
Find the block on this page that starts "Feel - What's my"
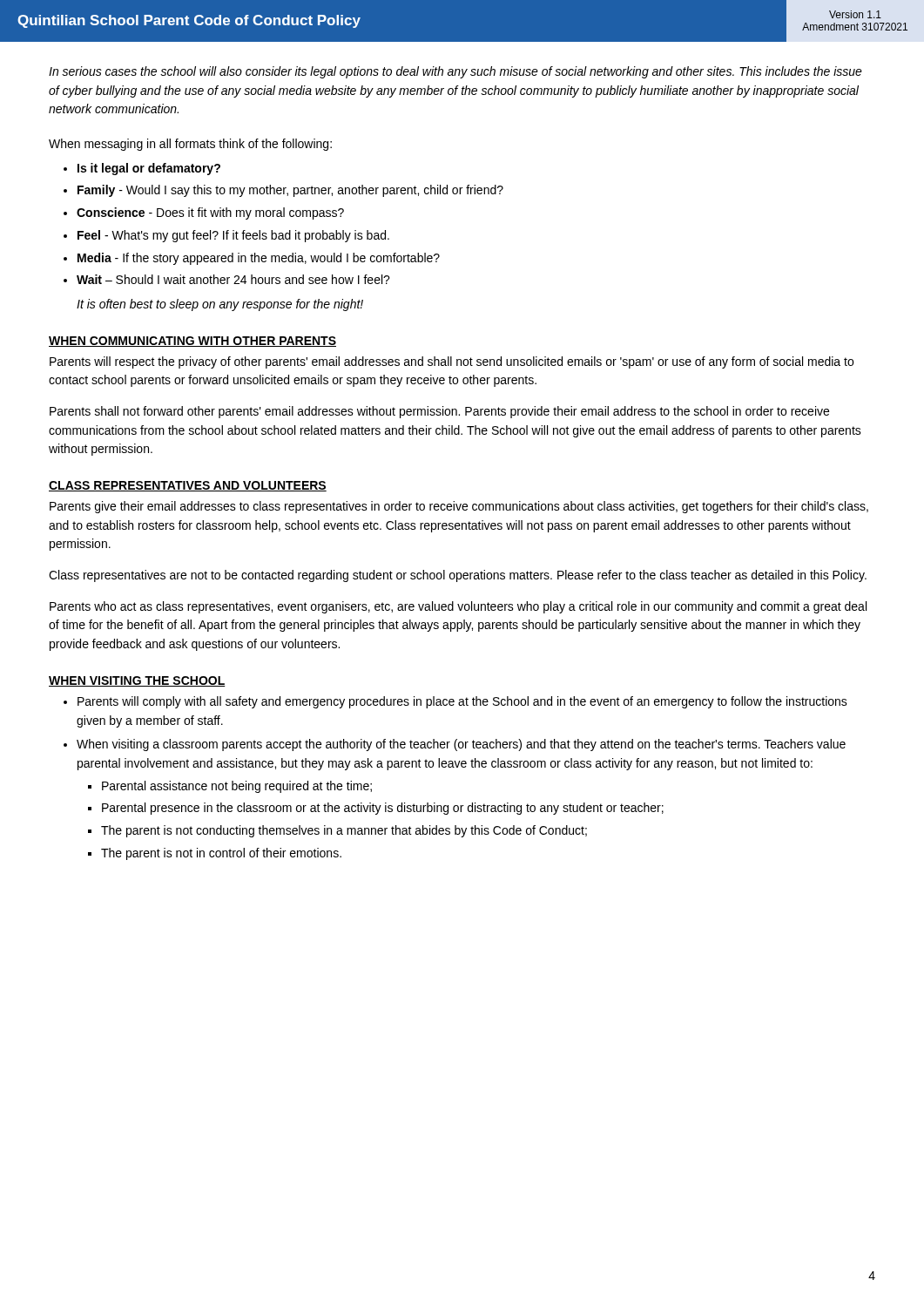pos(233,235)
